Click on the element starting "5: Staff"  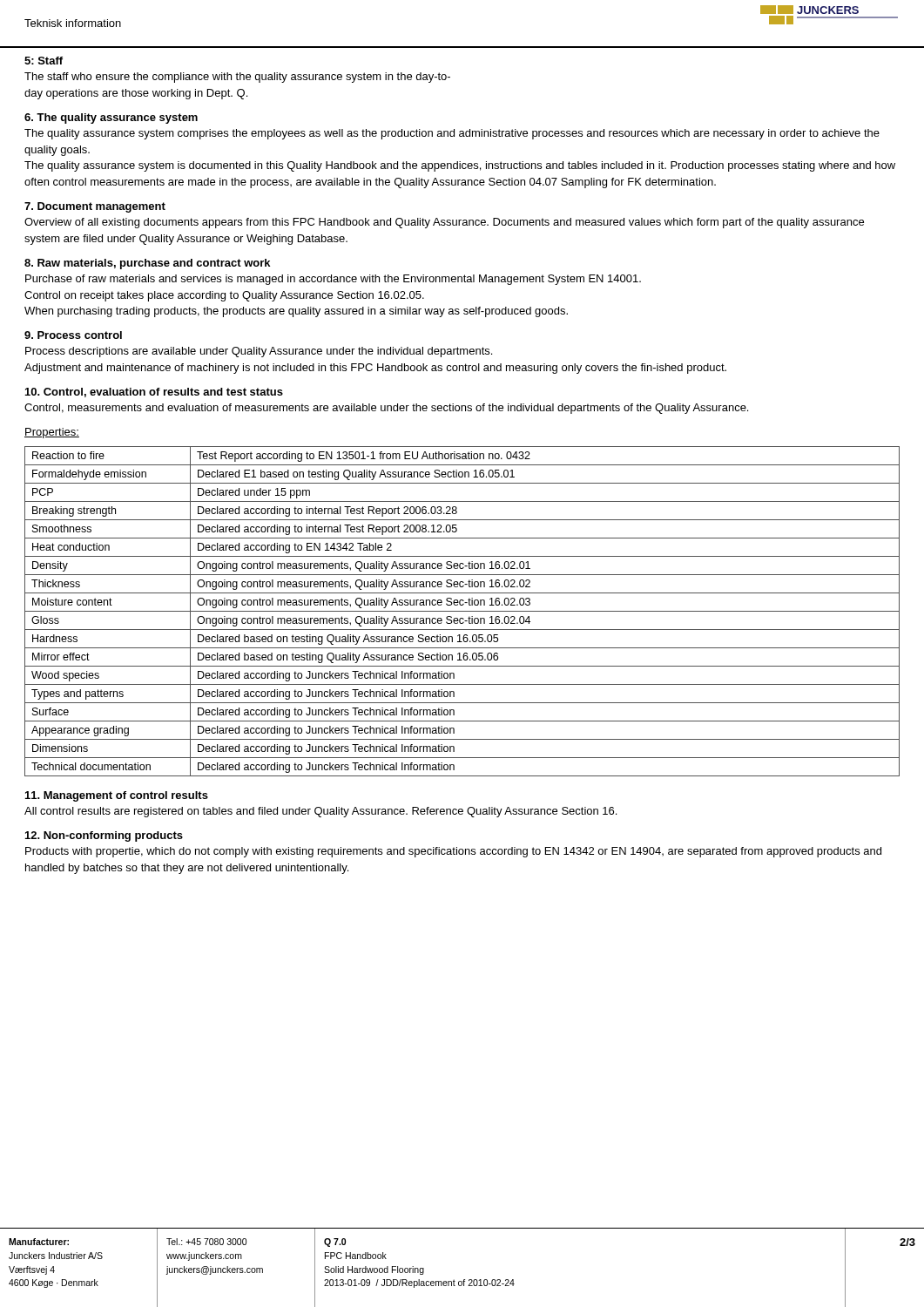pos(44,61)
